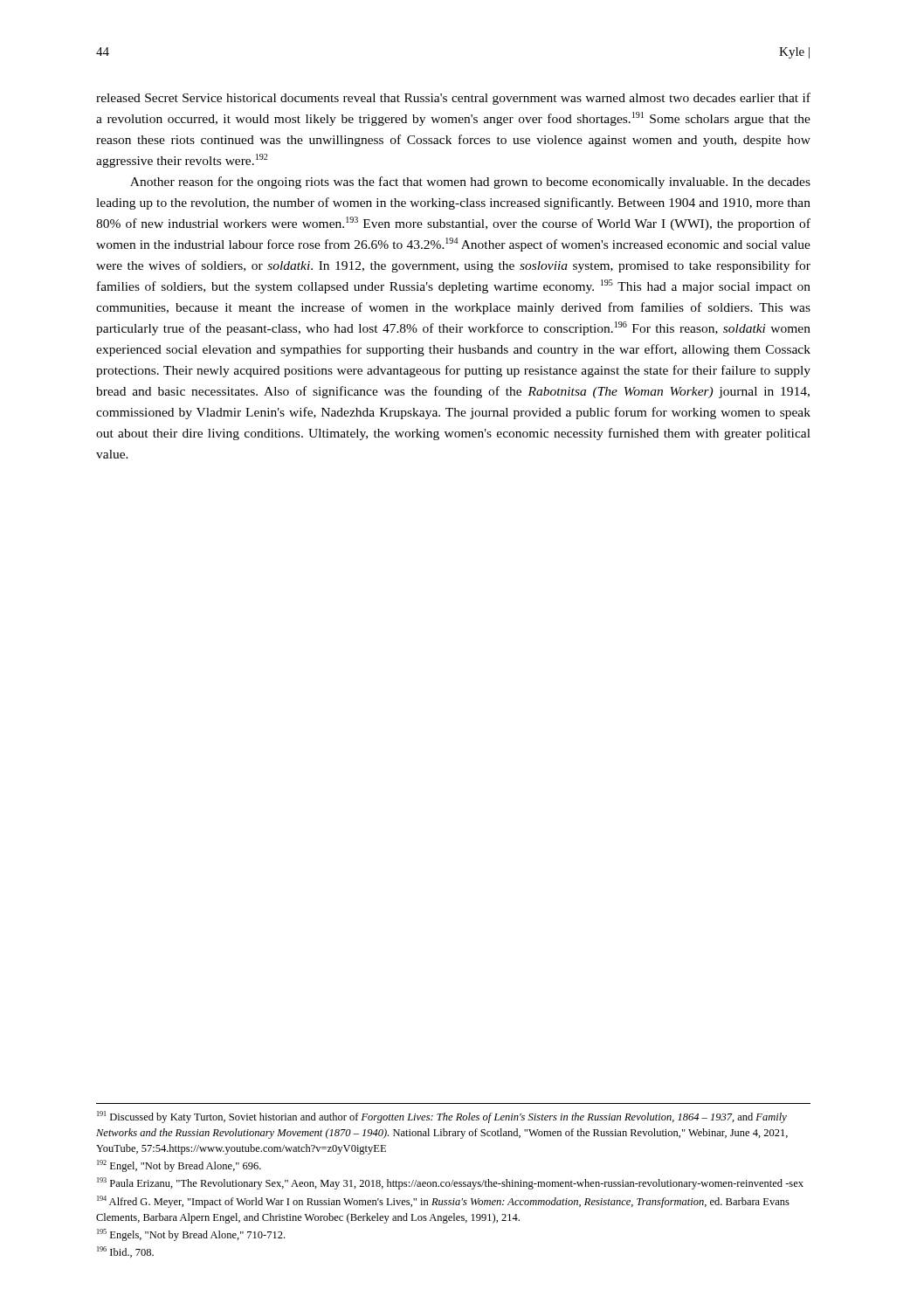Navigate to the element starting "194 Alfred G. Meyer, "Impact of World War"

coord(443,1209)
